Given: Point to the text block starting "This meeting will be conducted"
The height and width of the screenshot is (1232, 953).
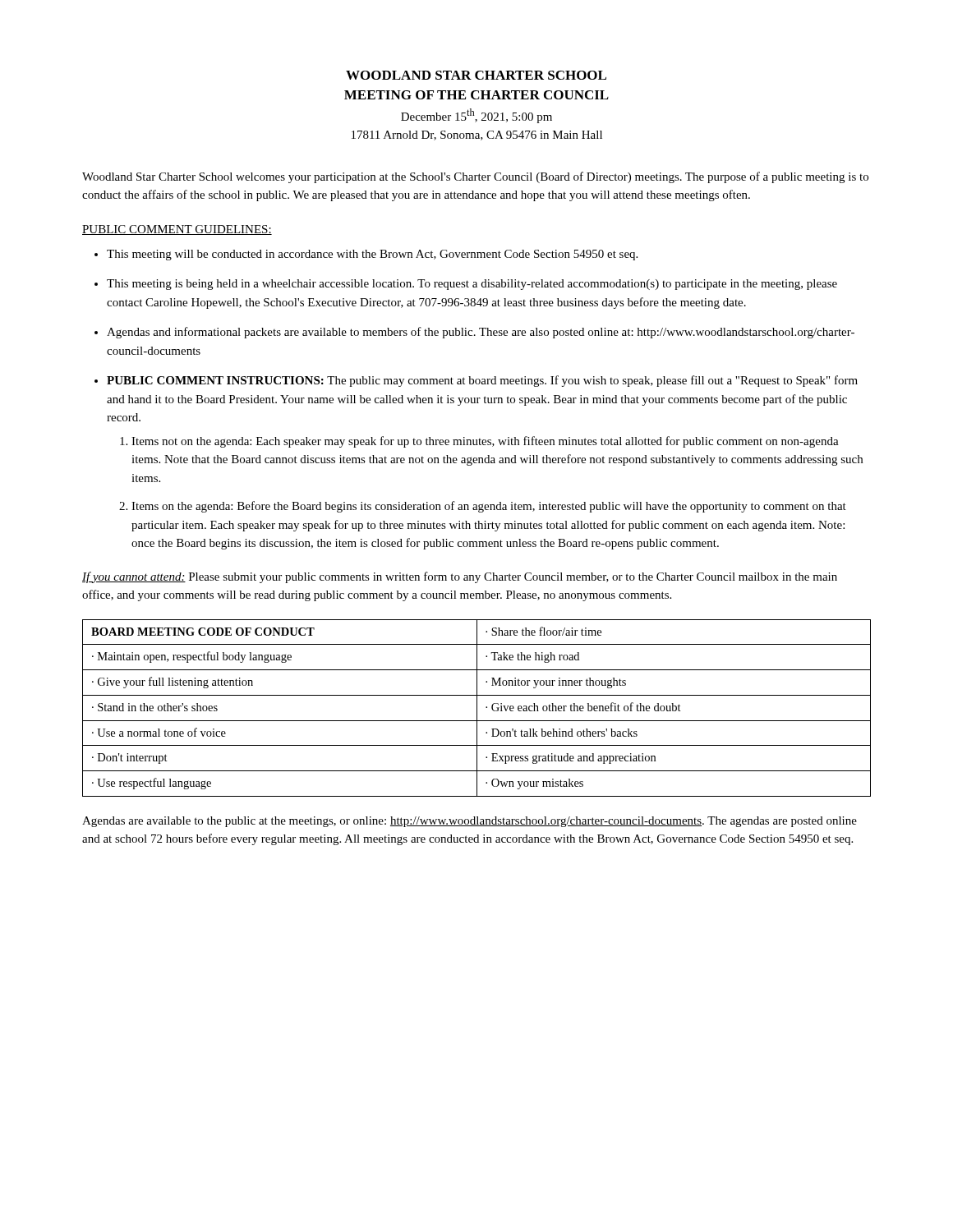Looking at the screenshot, I should click(373, 253).
